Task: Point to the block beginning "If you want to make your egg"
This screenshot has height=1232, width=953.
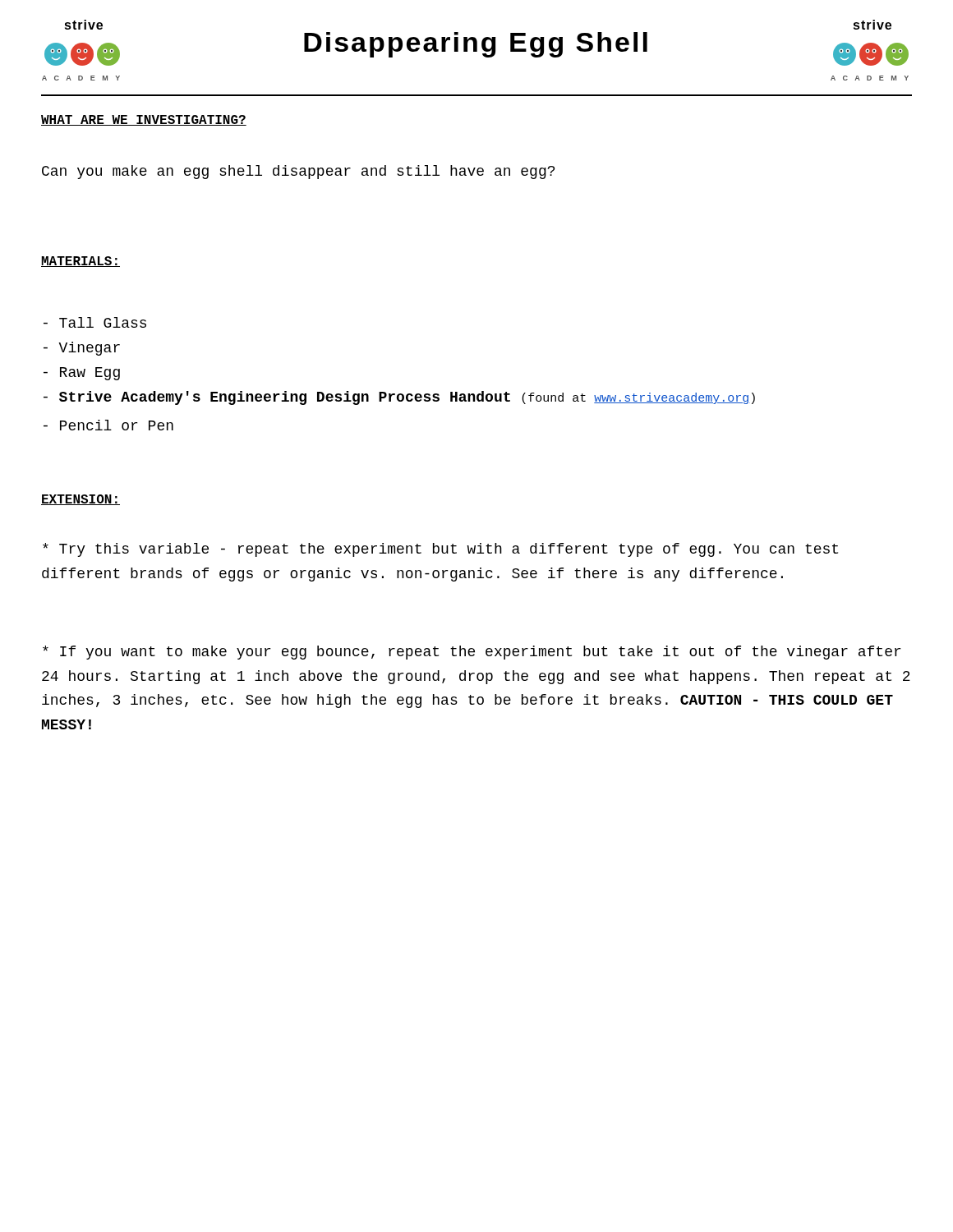Action: (x=476, y=689)
